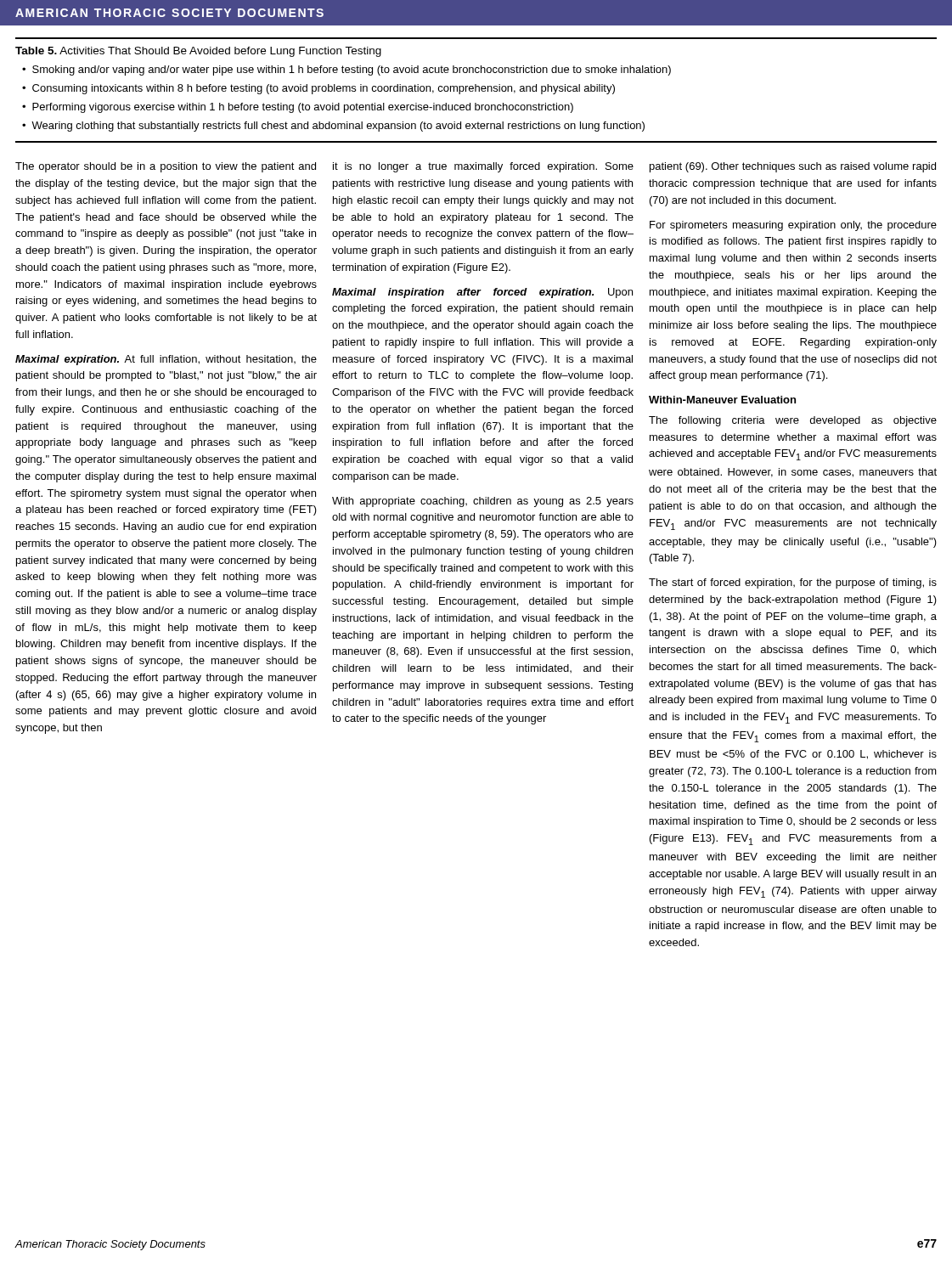The width and height of the screenshot is (952, 1274).
Task: Click on the list item containing "•Smoking and/or vaping"
Action: tap(347, 70)
